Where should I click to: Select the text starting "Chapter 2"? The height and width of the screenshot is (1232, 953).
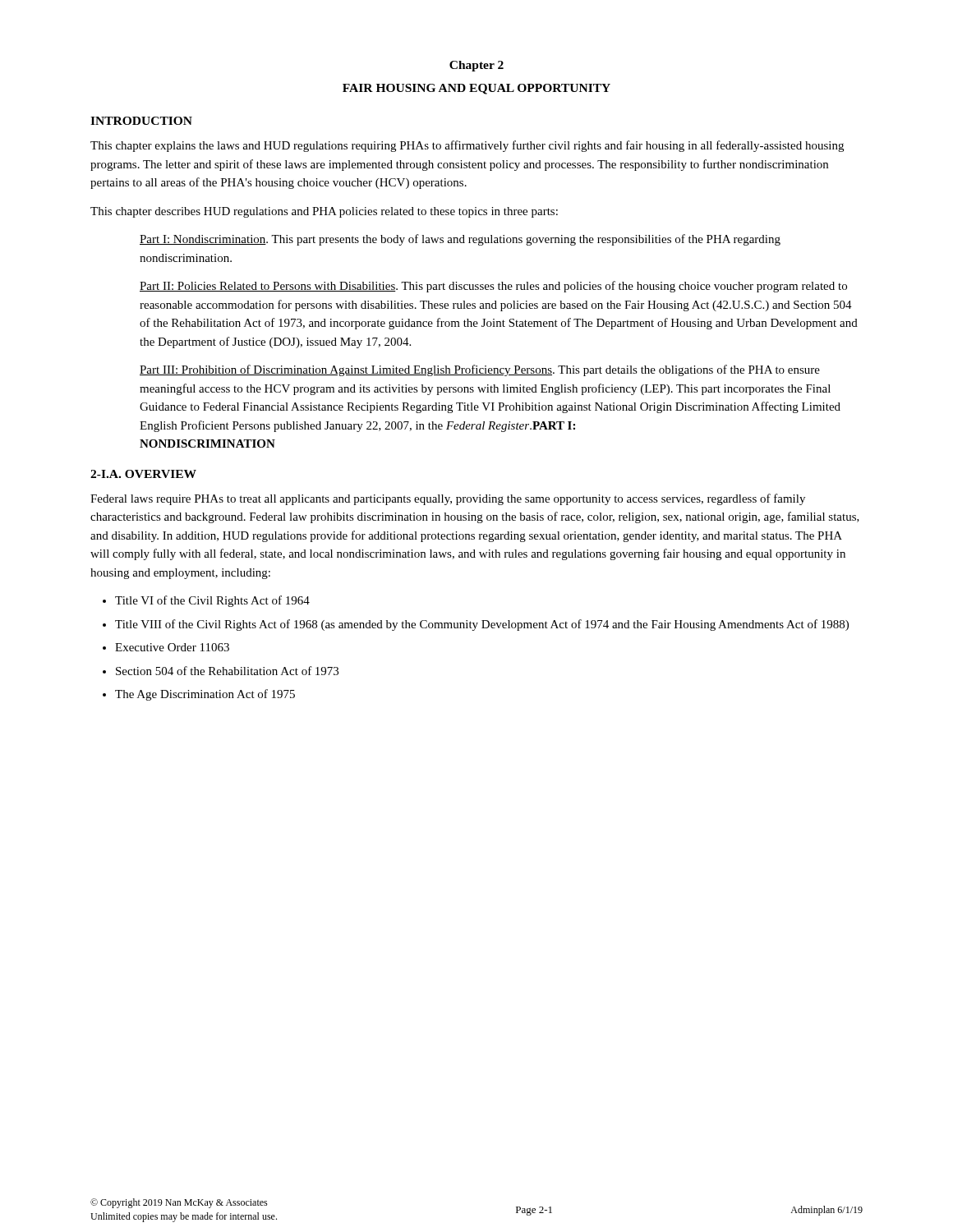point(476,64)
